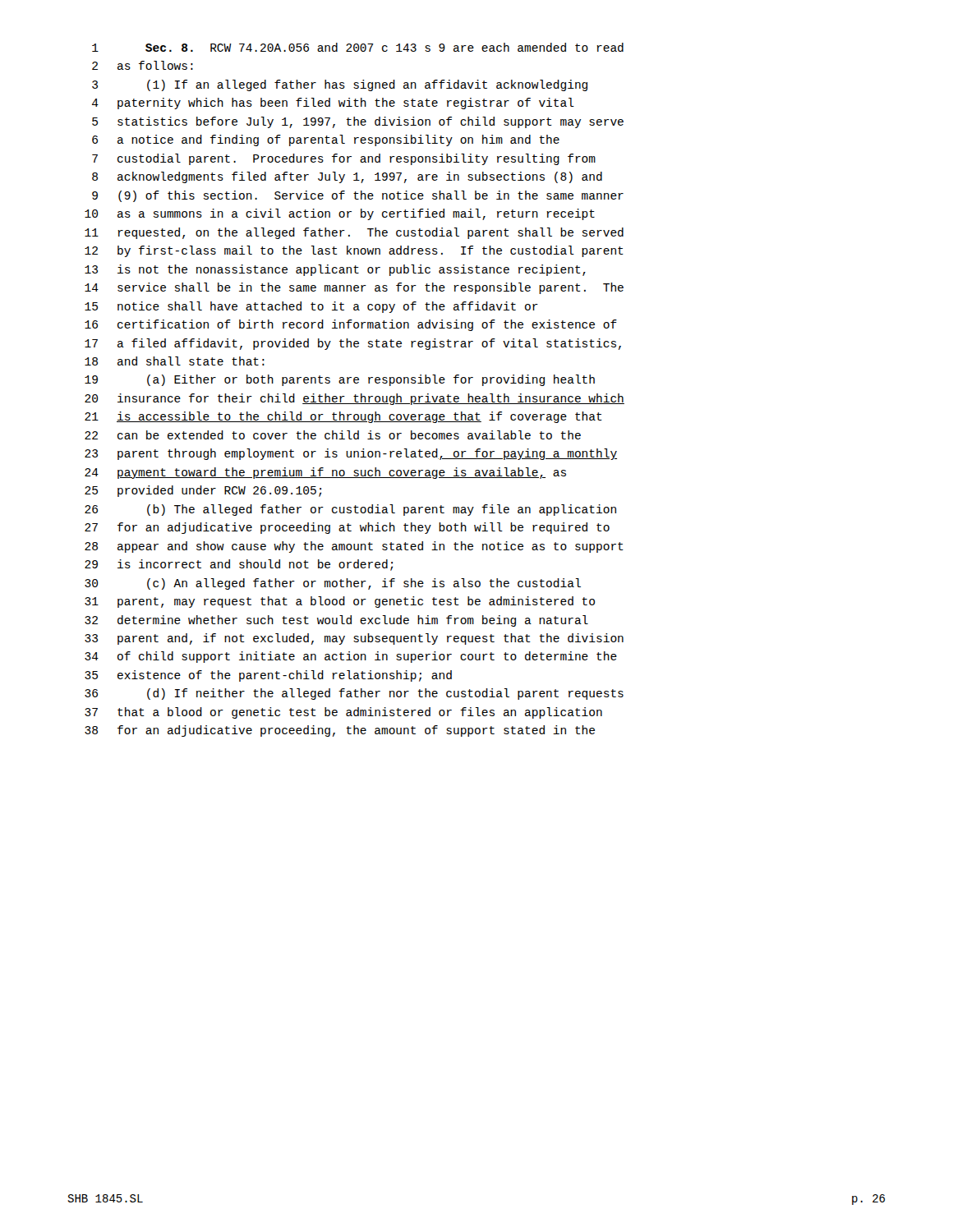
Task: Locate the text block that reads "1 Sec. 8. RCW 74.20A.056 and 2007 c"
Action: click(476, 390)
